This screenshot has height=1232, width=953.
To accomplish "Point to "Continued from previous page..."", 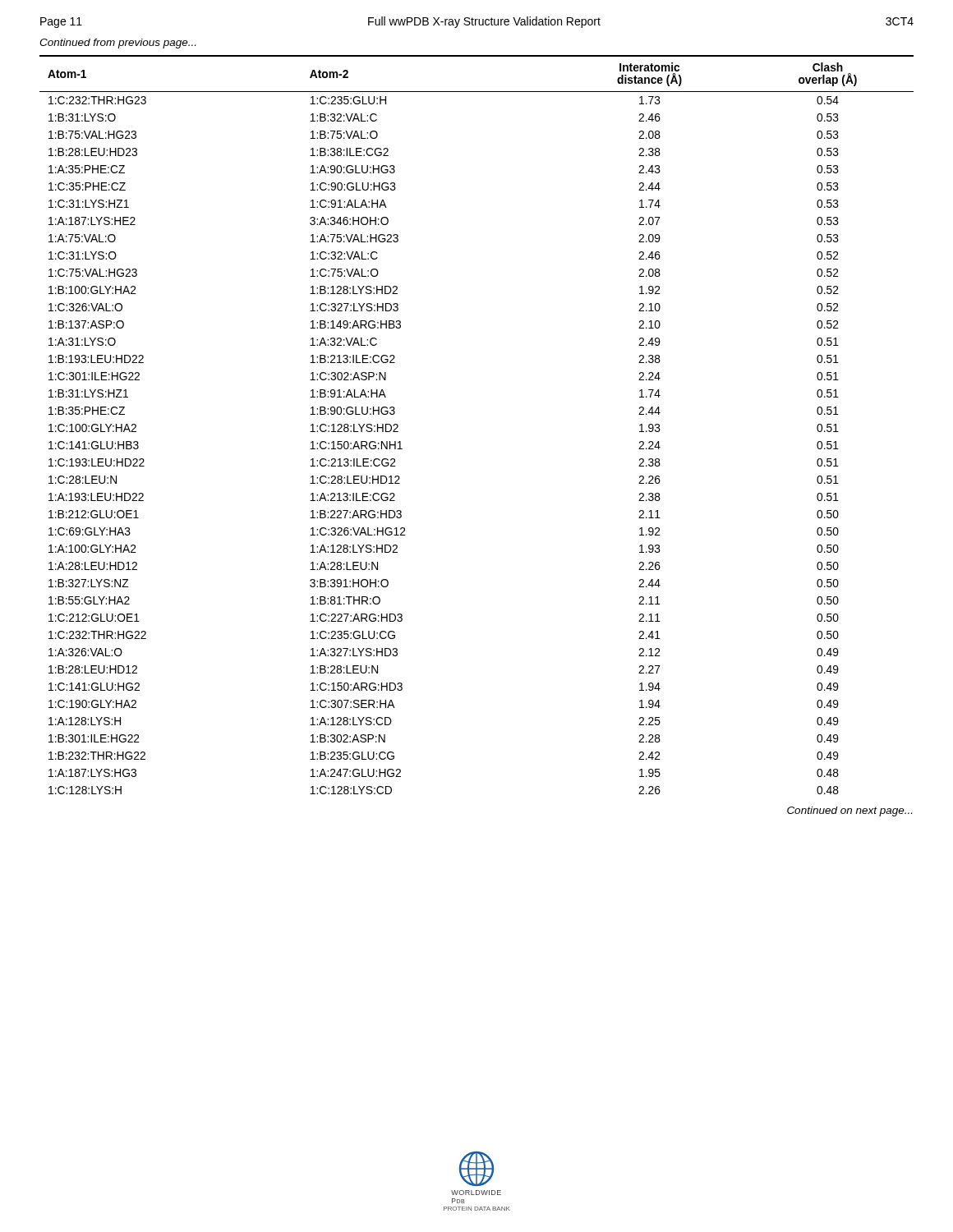I will 118,42.
